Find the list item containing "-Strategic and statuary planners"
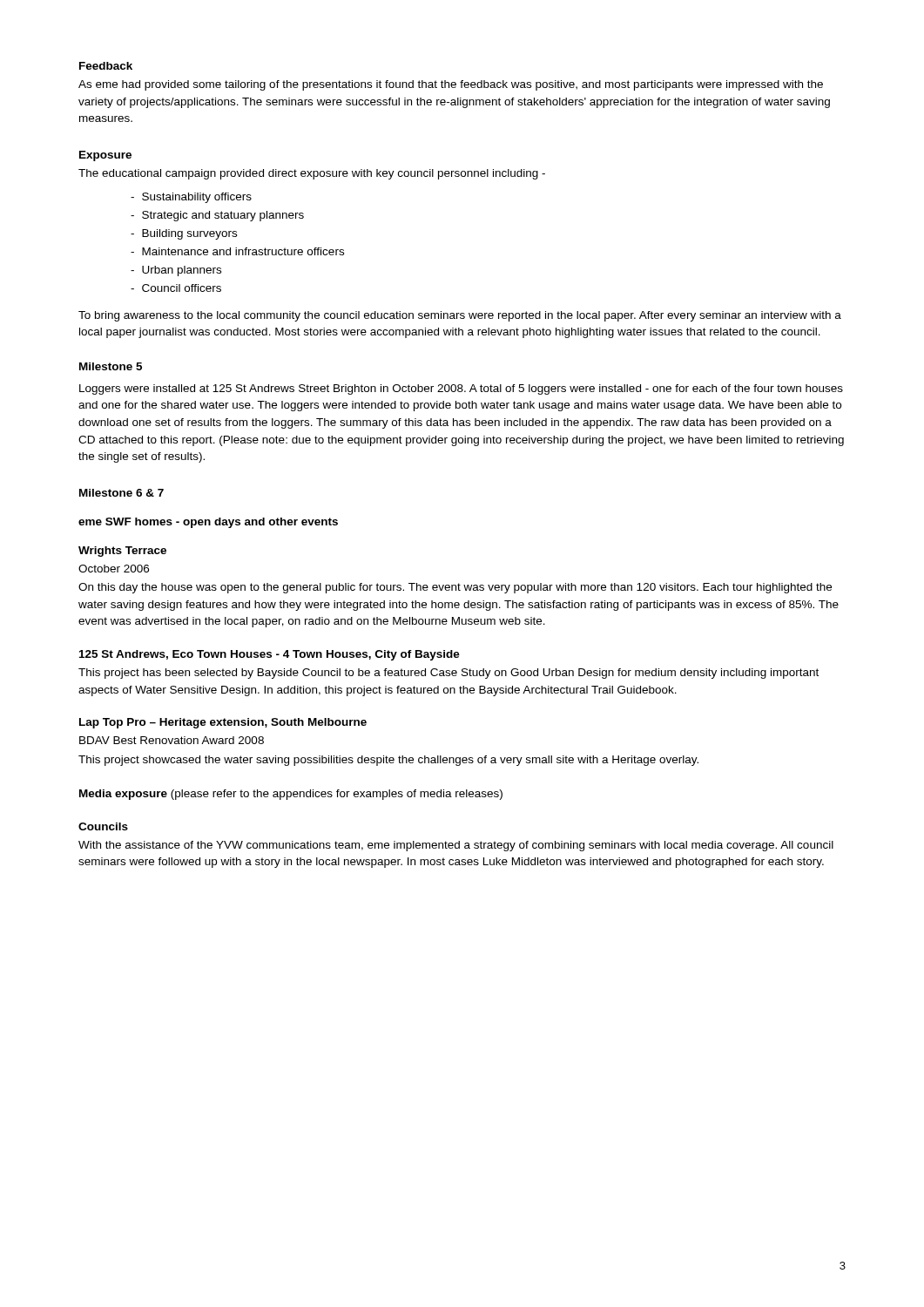The width and height of the screenshot is (924, 1307). (217, 216)
